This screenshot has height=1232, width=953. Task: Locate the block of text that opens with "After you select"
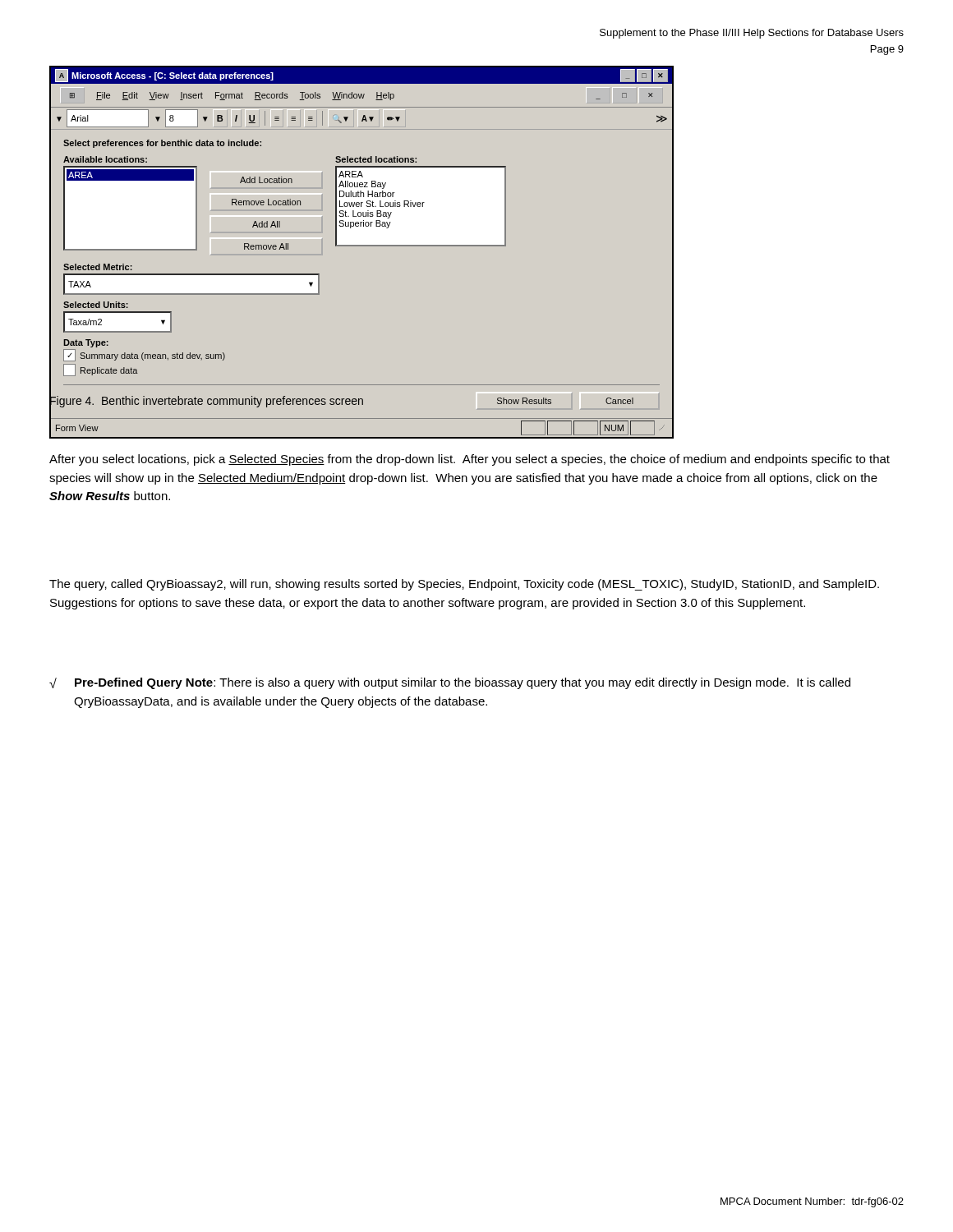470,477
